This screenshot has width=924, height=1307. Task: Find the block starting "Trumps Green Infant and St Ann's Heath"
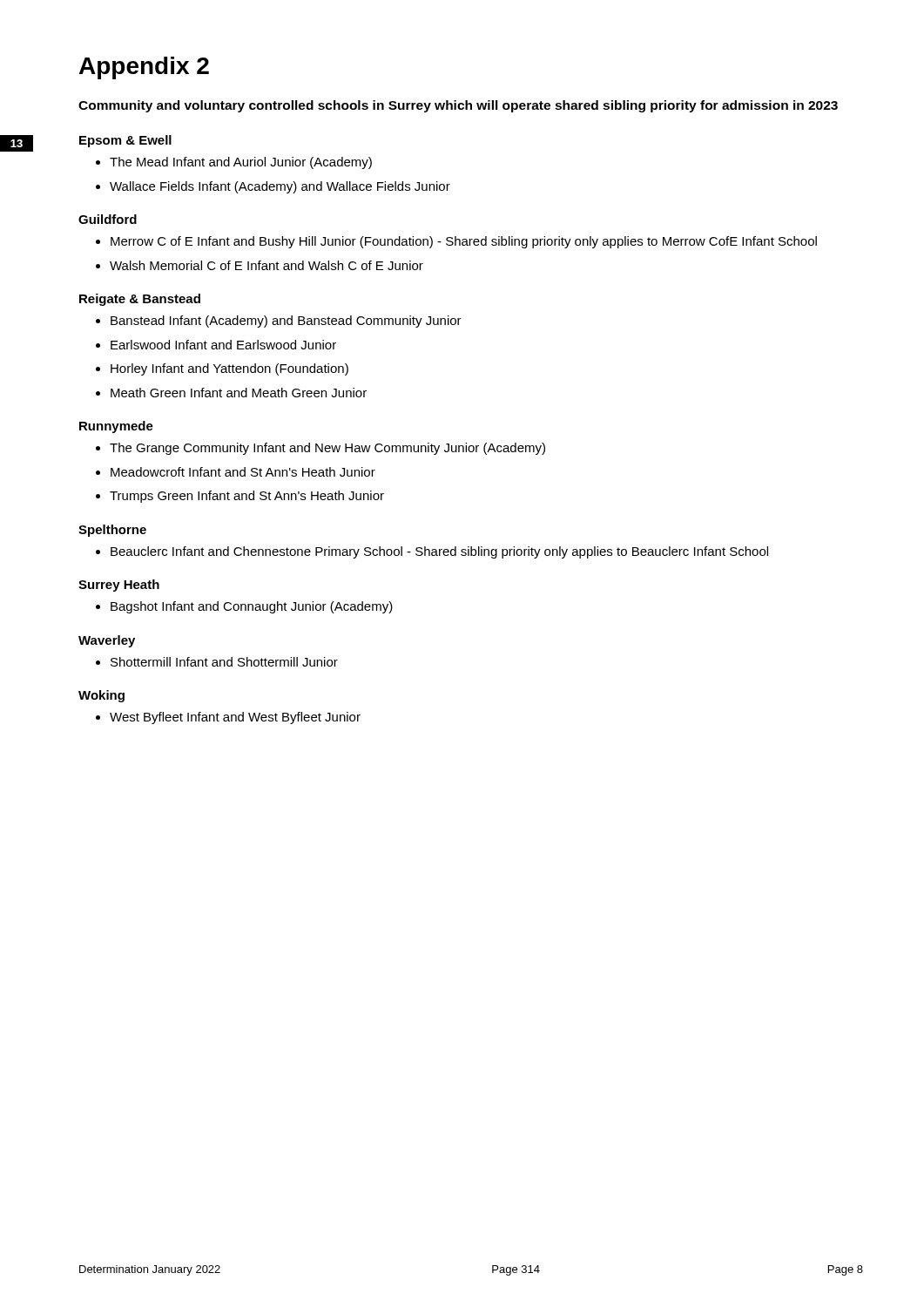coord(240,497)
